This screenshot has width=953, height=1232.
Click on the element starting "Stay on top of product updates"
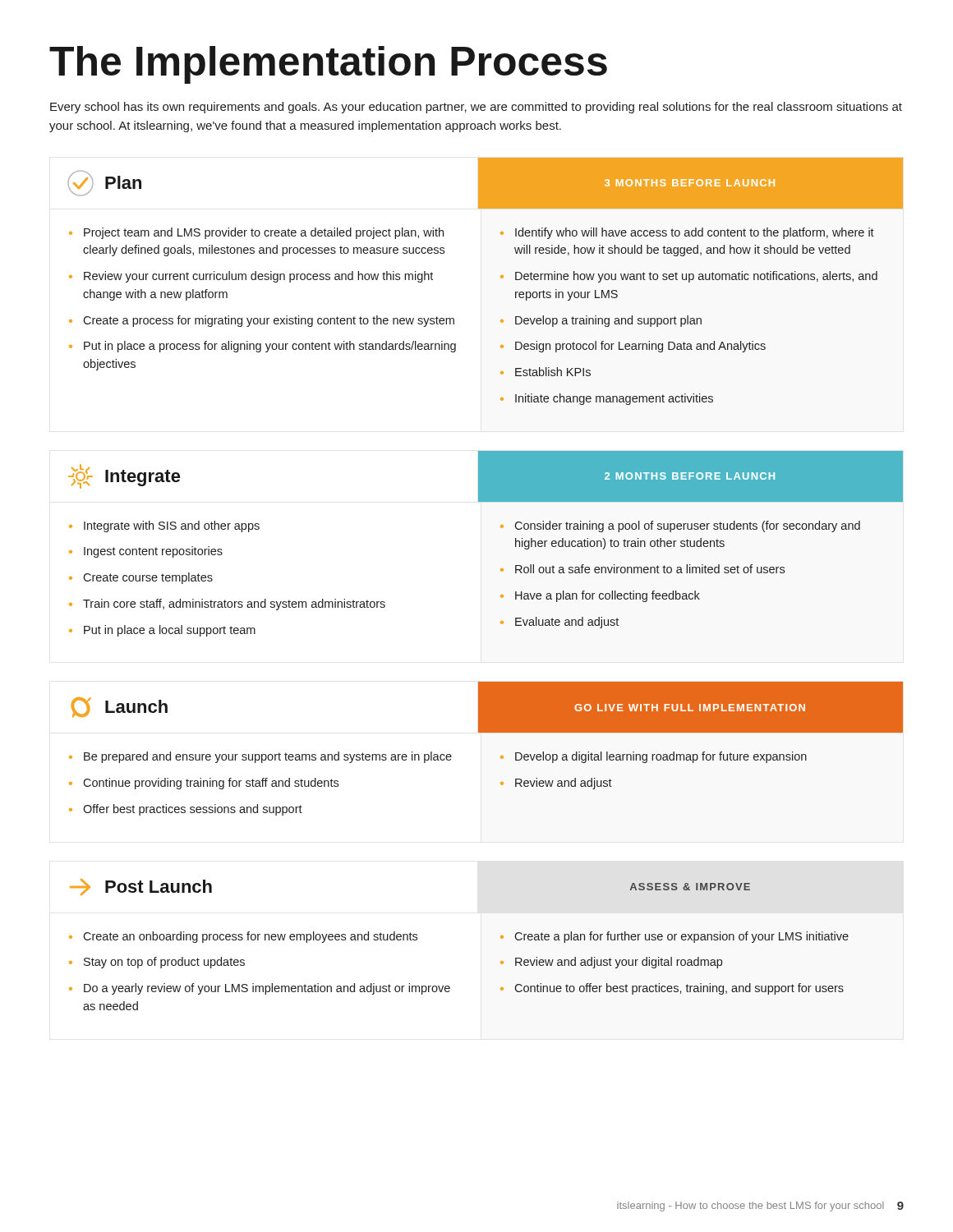164,962
